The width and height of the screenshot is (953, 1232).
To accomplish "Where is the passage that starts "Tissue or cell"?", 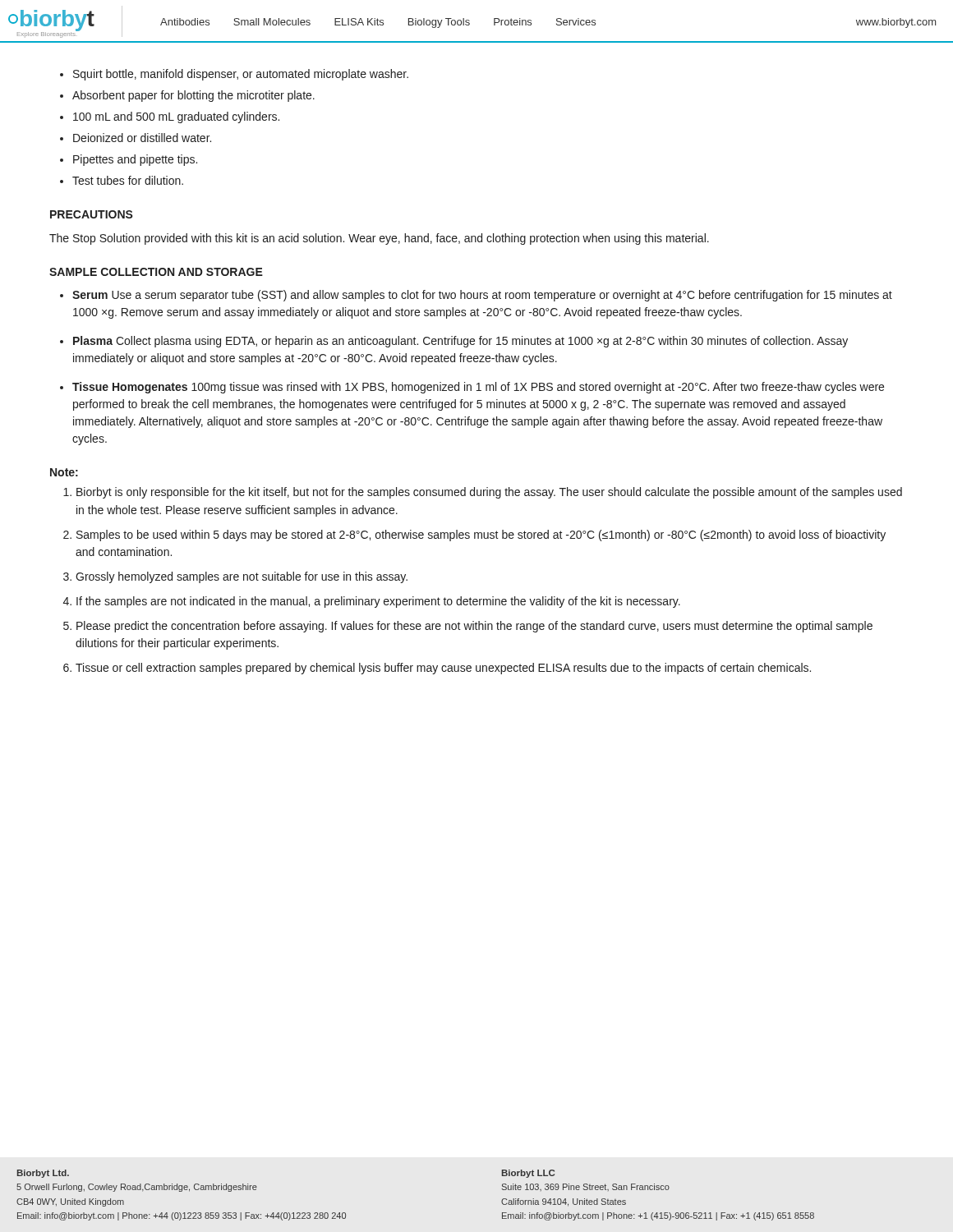I will click(x=444, y=668).
